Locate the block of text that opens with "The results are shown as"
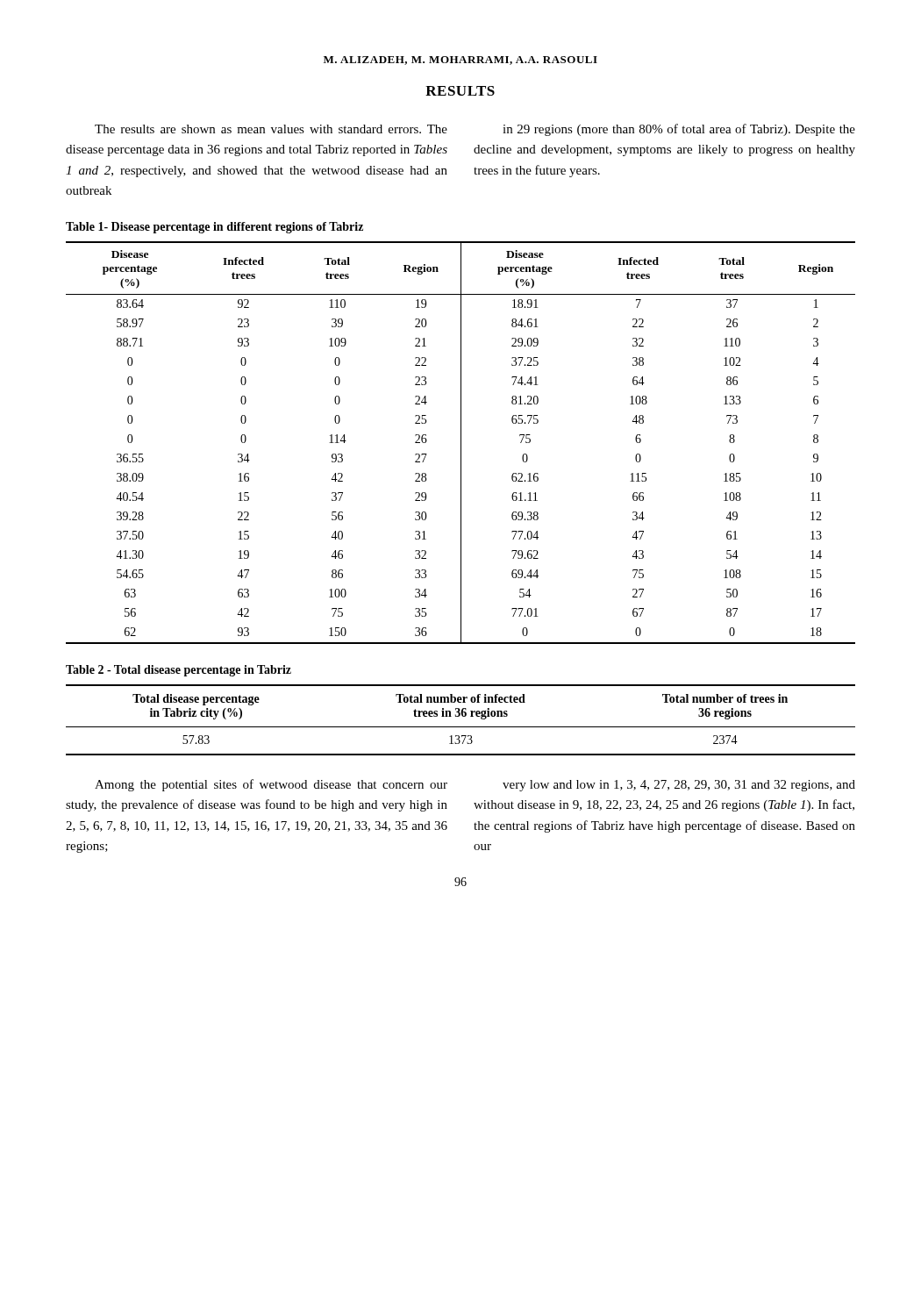Image resolution: width=921 pixels, height=1316 pixels. pyautogui.click(x=257, y=160)
